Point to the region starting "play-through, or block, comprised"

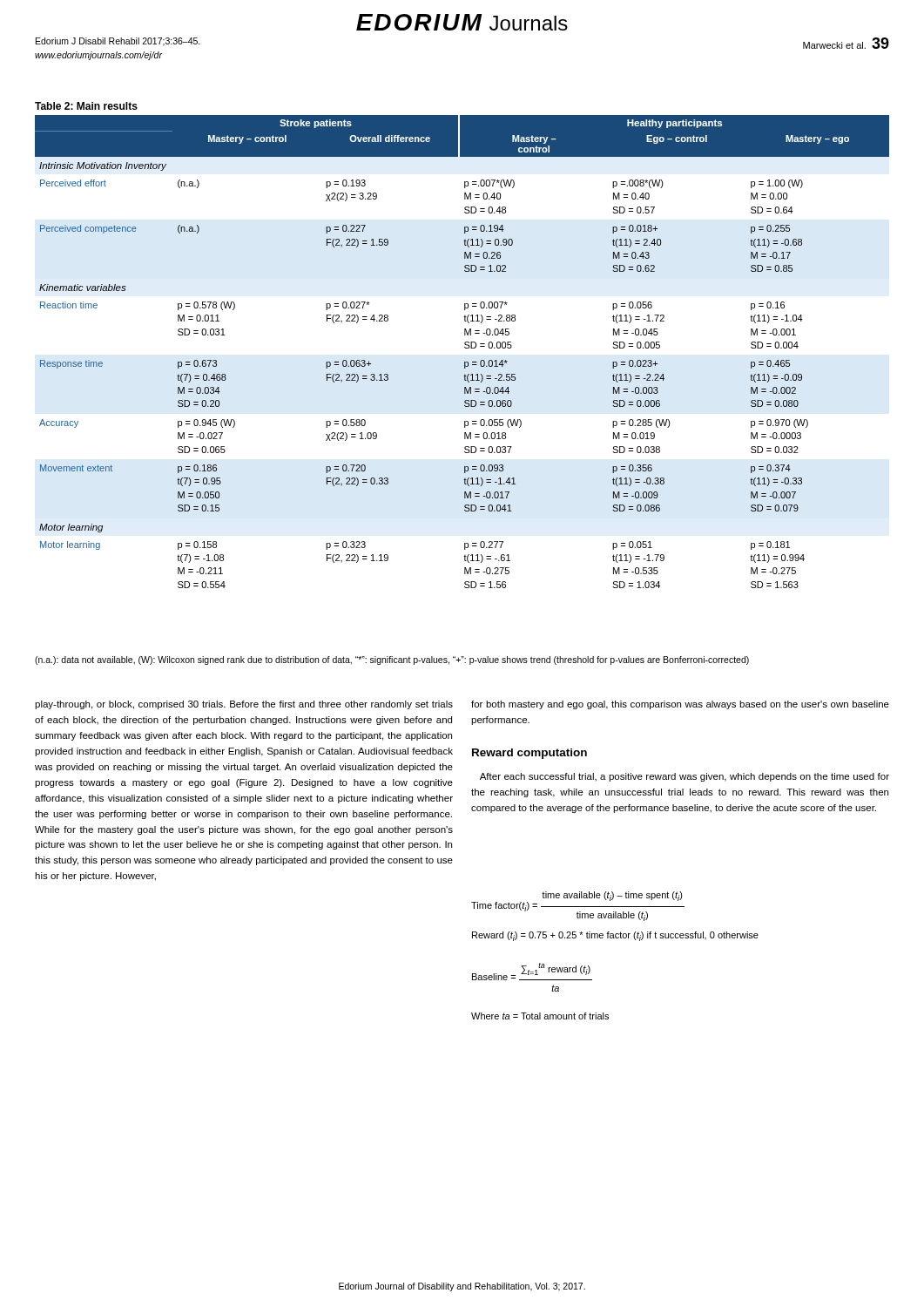[244, 790]
